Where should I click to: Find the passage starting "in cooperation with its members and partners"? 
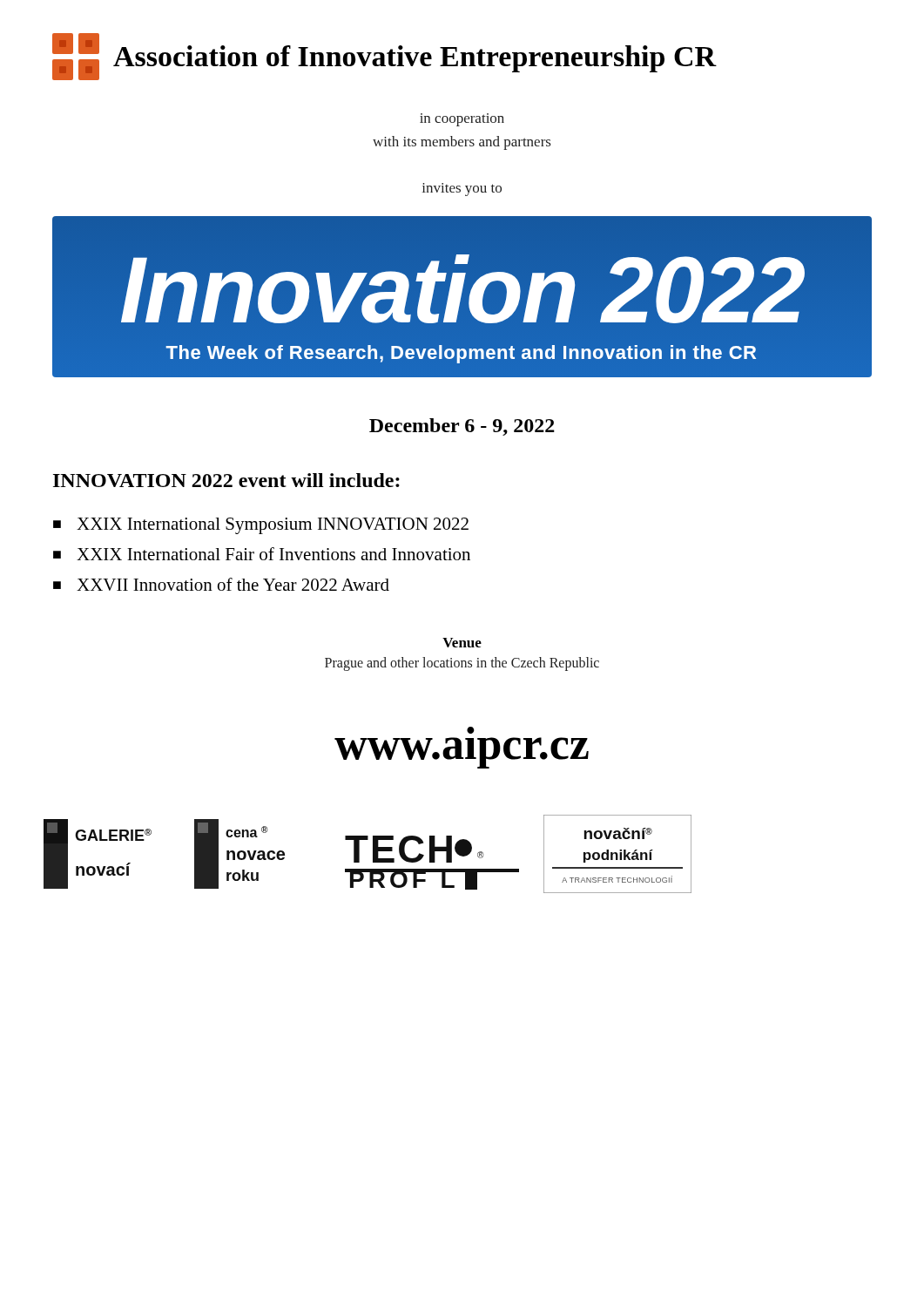point(462,130)
